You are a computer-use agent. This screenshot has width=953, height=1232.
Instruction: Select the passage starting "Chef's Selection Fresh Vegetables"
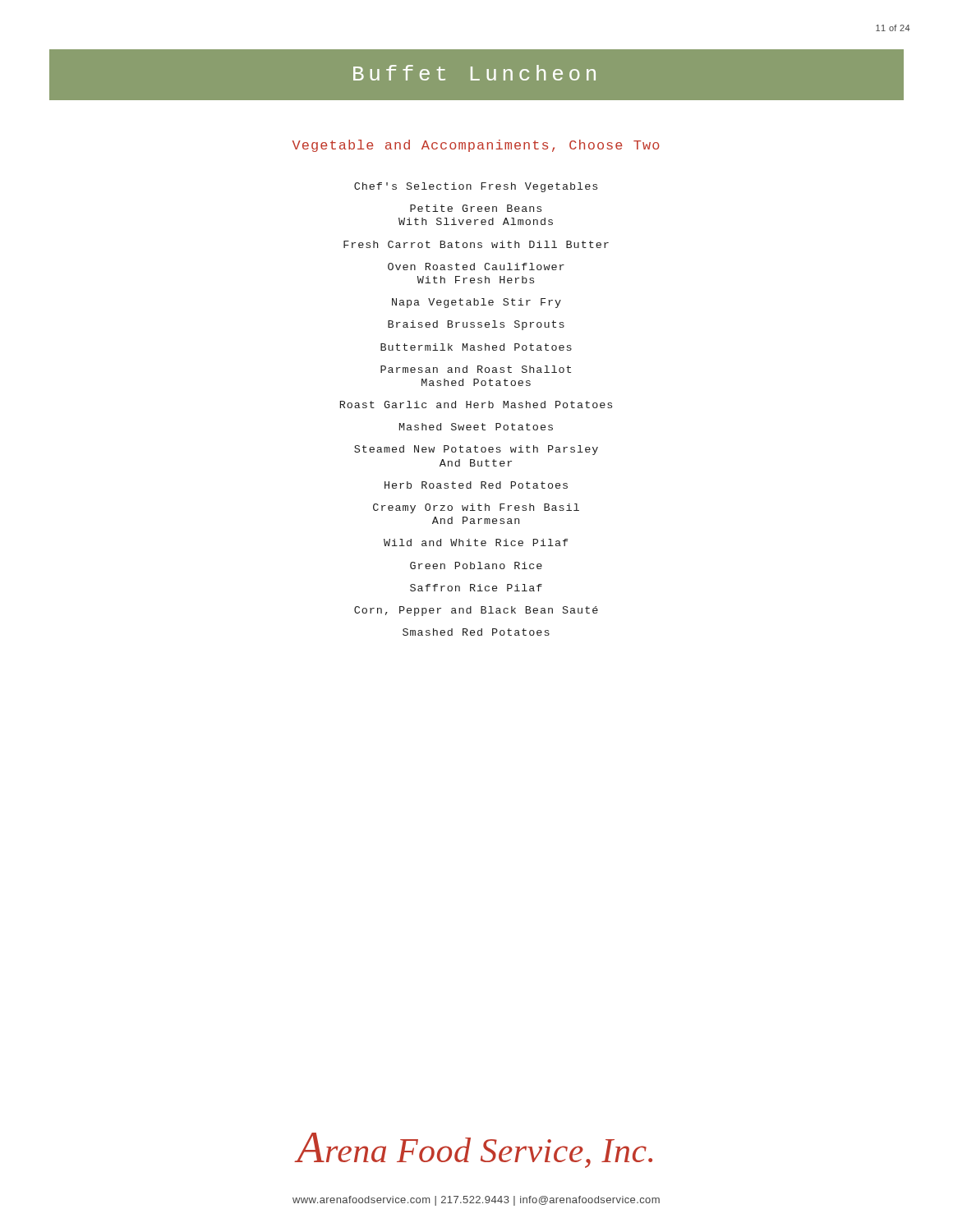(x=476, y=187)
